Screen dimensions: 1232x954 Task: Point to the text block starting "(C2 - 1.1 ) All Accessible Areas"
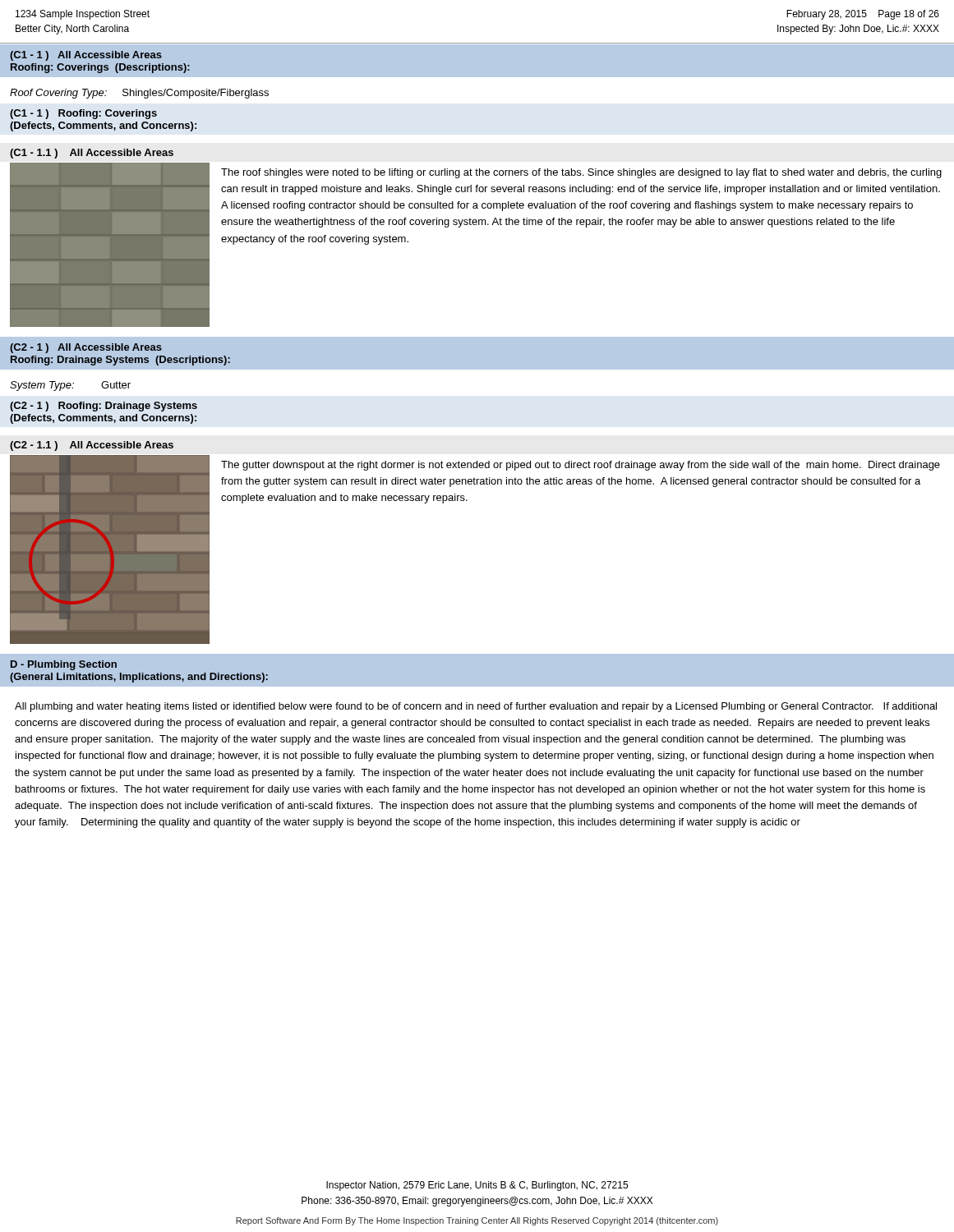(92, 445)
